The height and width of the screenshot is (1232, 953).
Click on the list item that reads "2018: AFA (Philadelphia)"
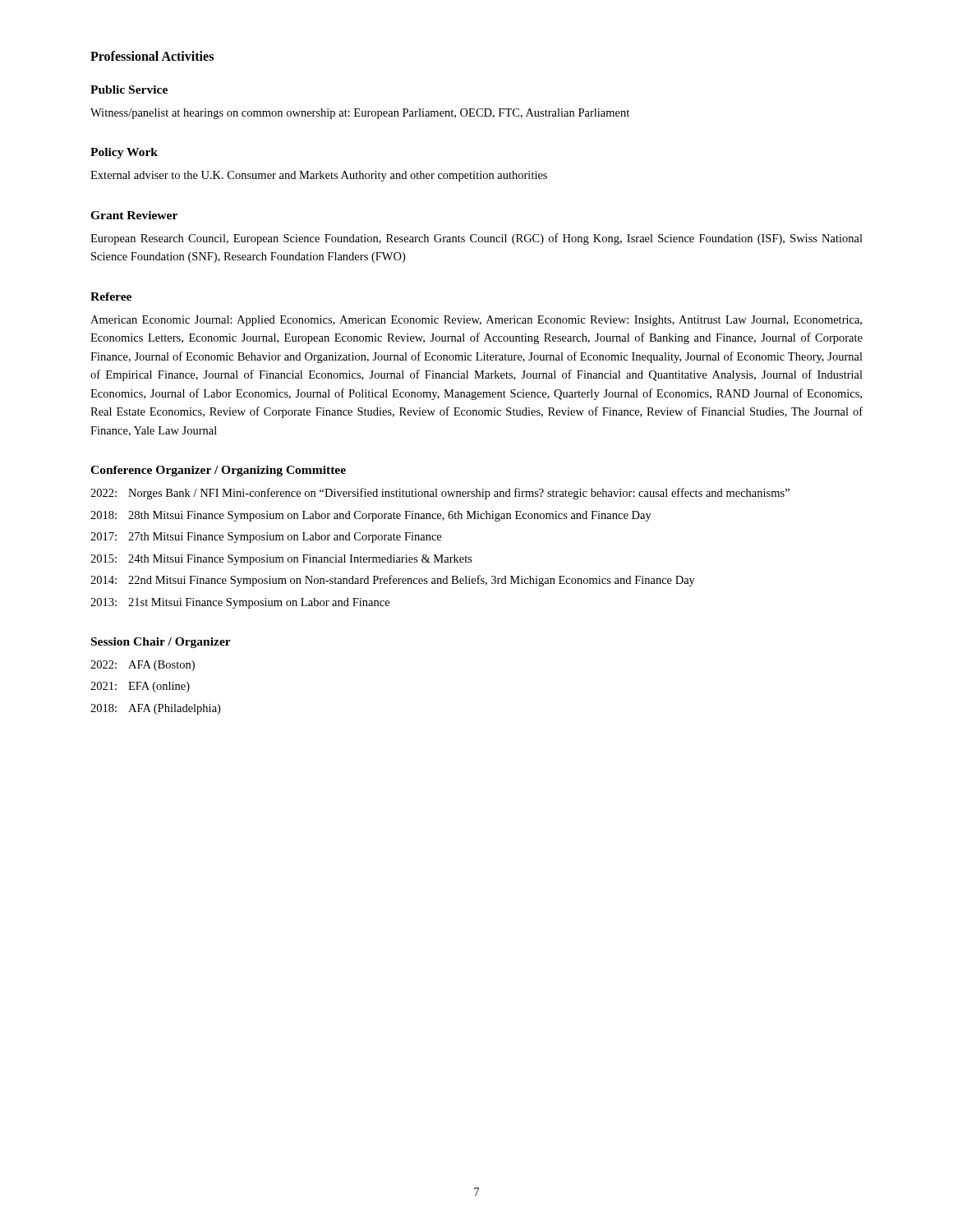point(155,709)
